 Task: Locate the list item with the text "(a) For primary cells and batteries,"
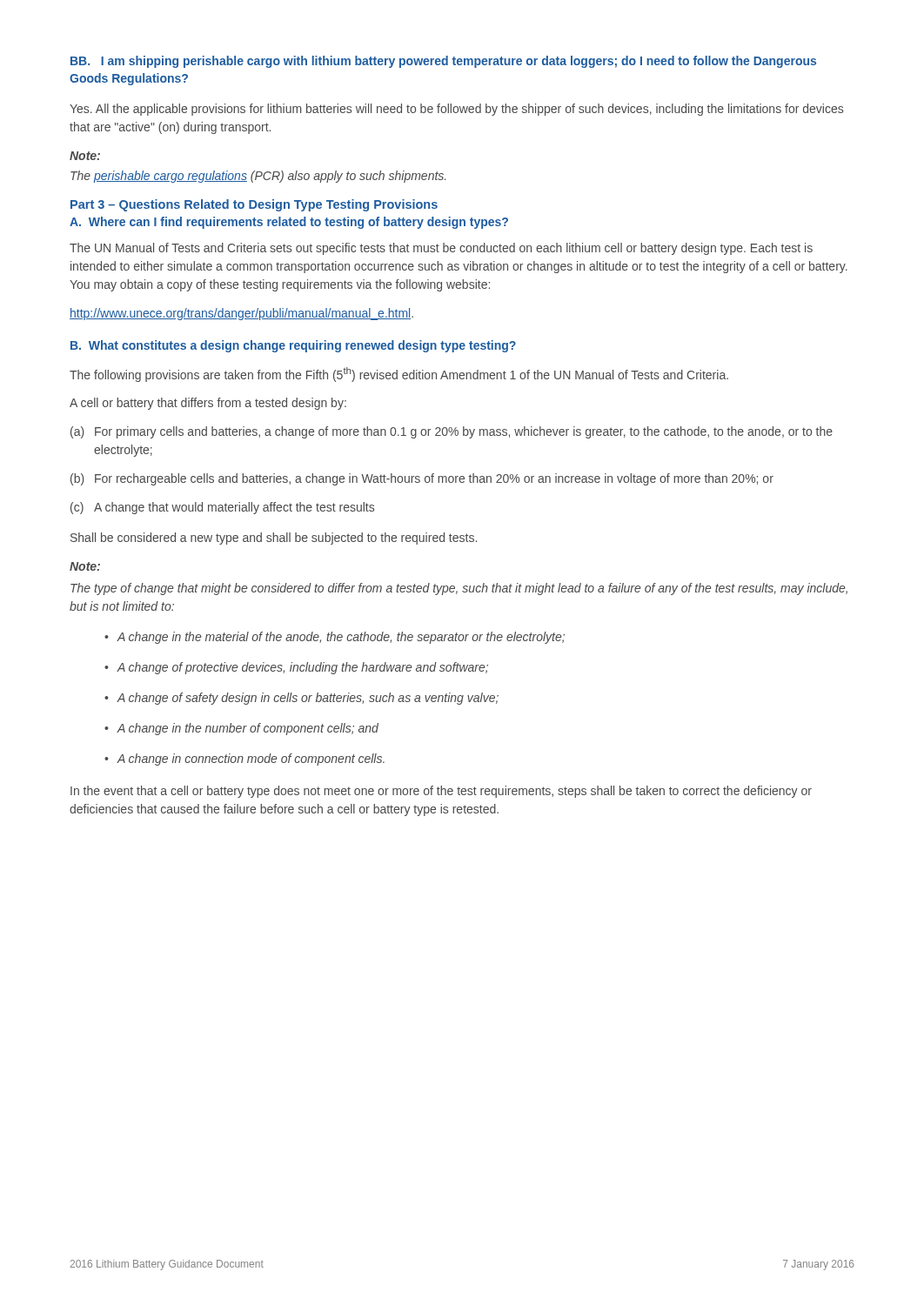click(x=462, y=441)
